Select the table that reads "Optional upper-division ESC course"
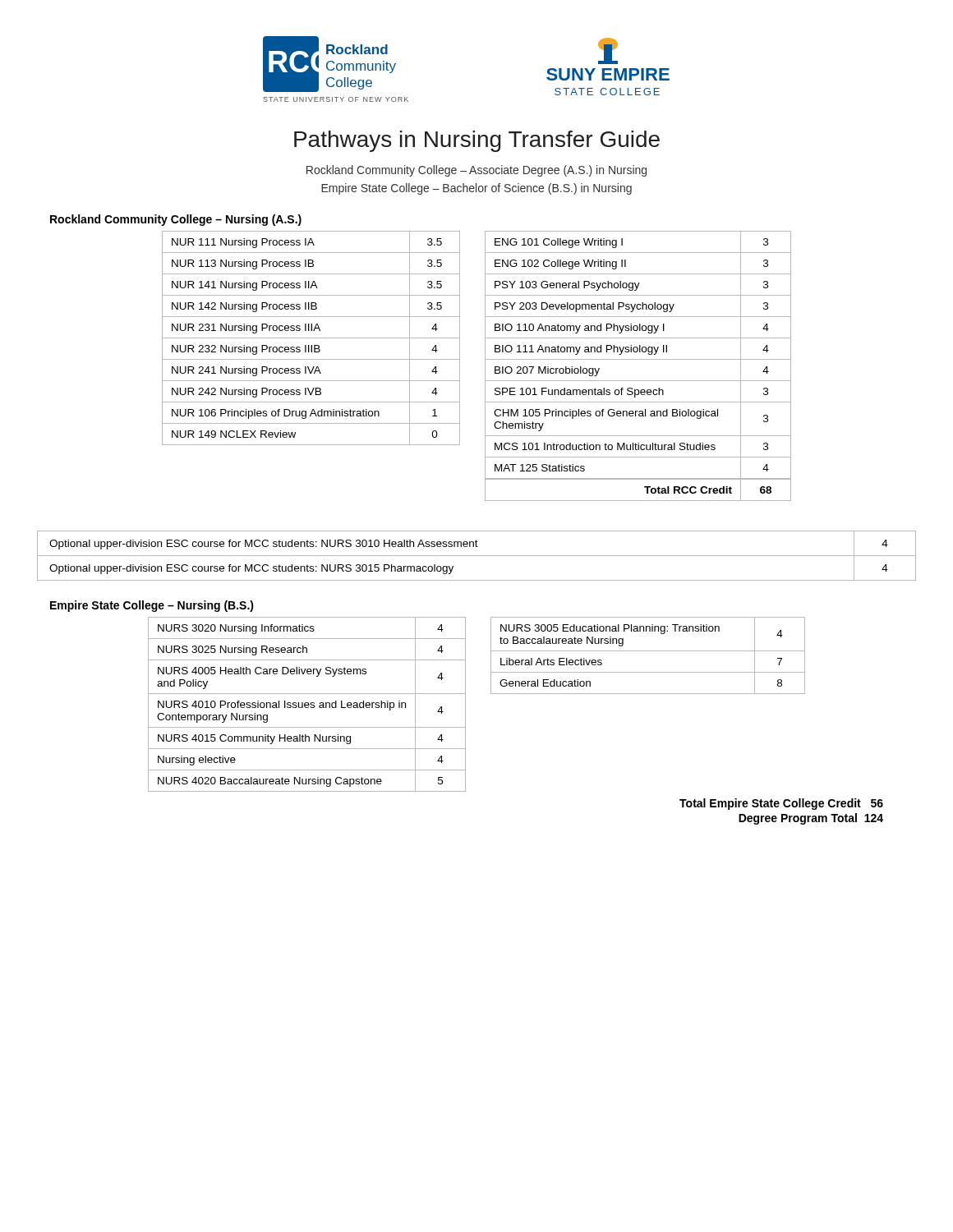The width and height of the screenshot is (953, 1232). [x=476, y=548]
